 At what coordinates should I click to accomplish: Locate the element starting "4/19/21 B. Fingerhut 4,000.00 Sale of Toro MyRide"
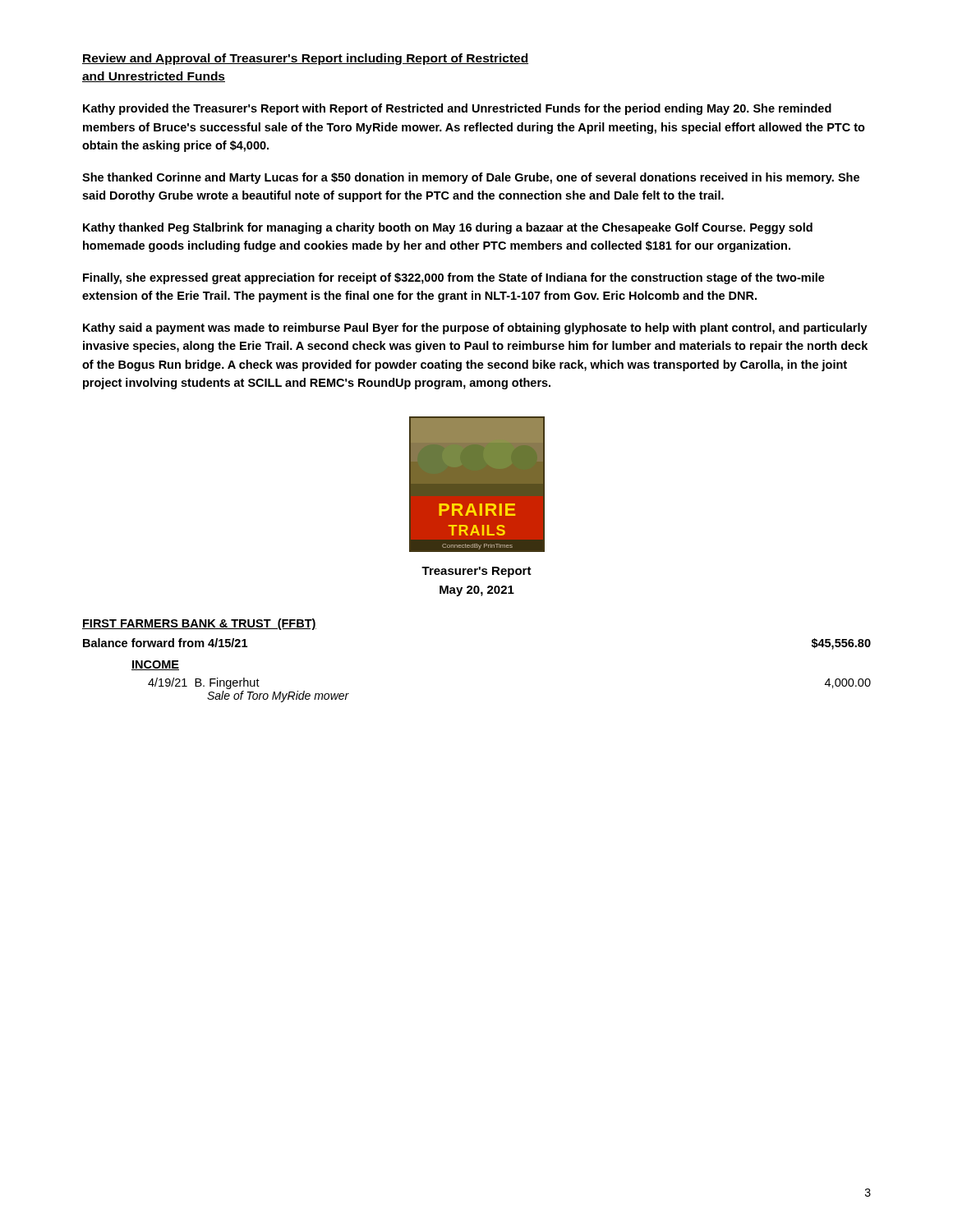[198, 683]
